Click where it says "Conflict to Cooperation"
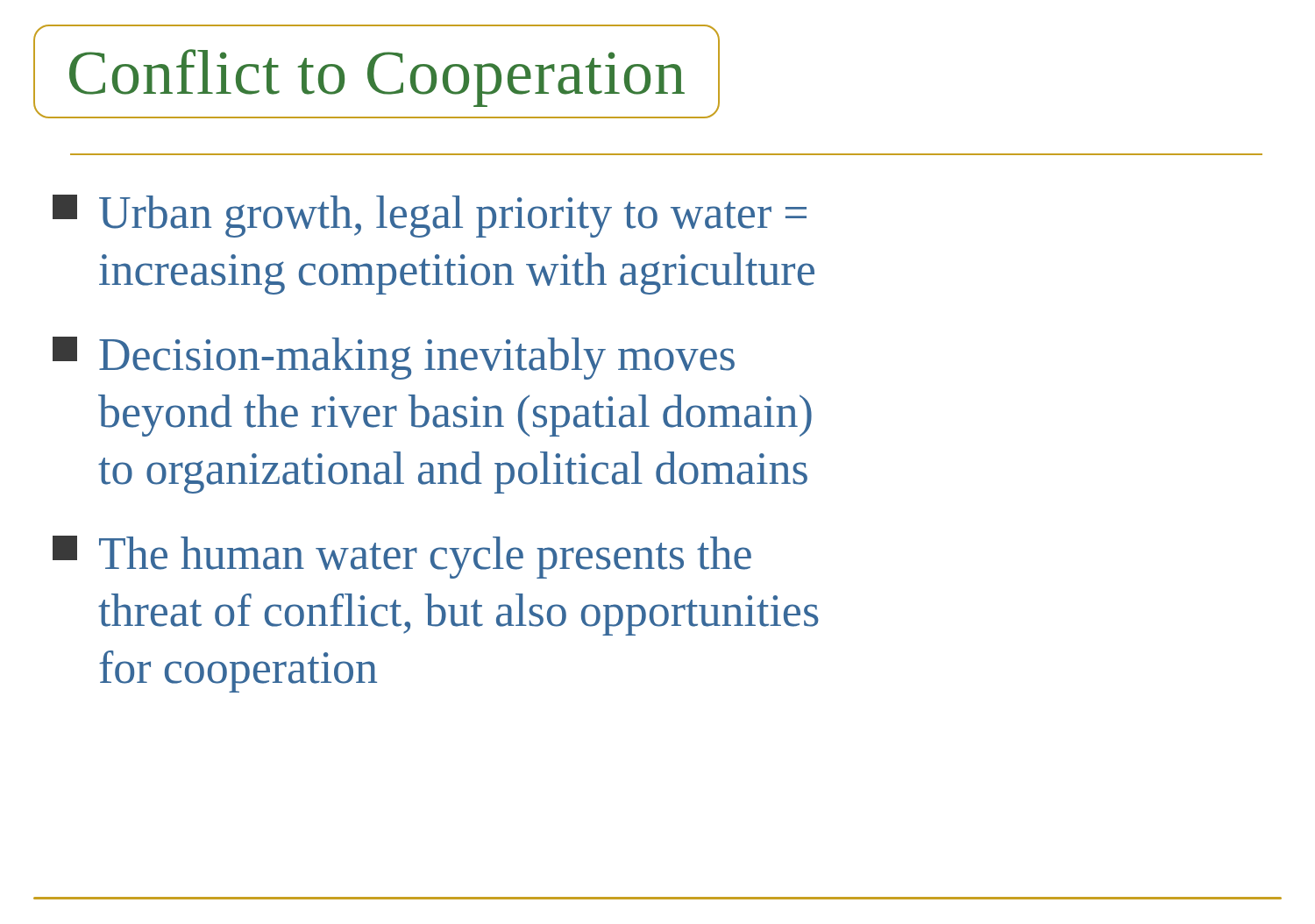This screenshot has width=1315, height=924. (376, 73)
